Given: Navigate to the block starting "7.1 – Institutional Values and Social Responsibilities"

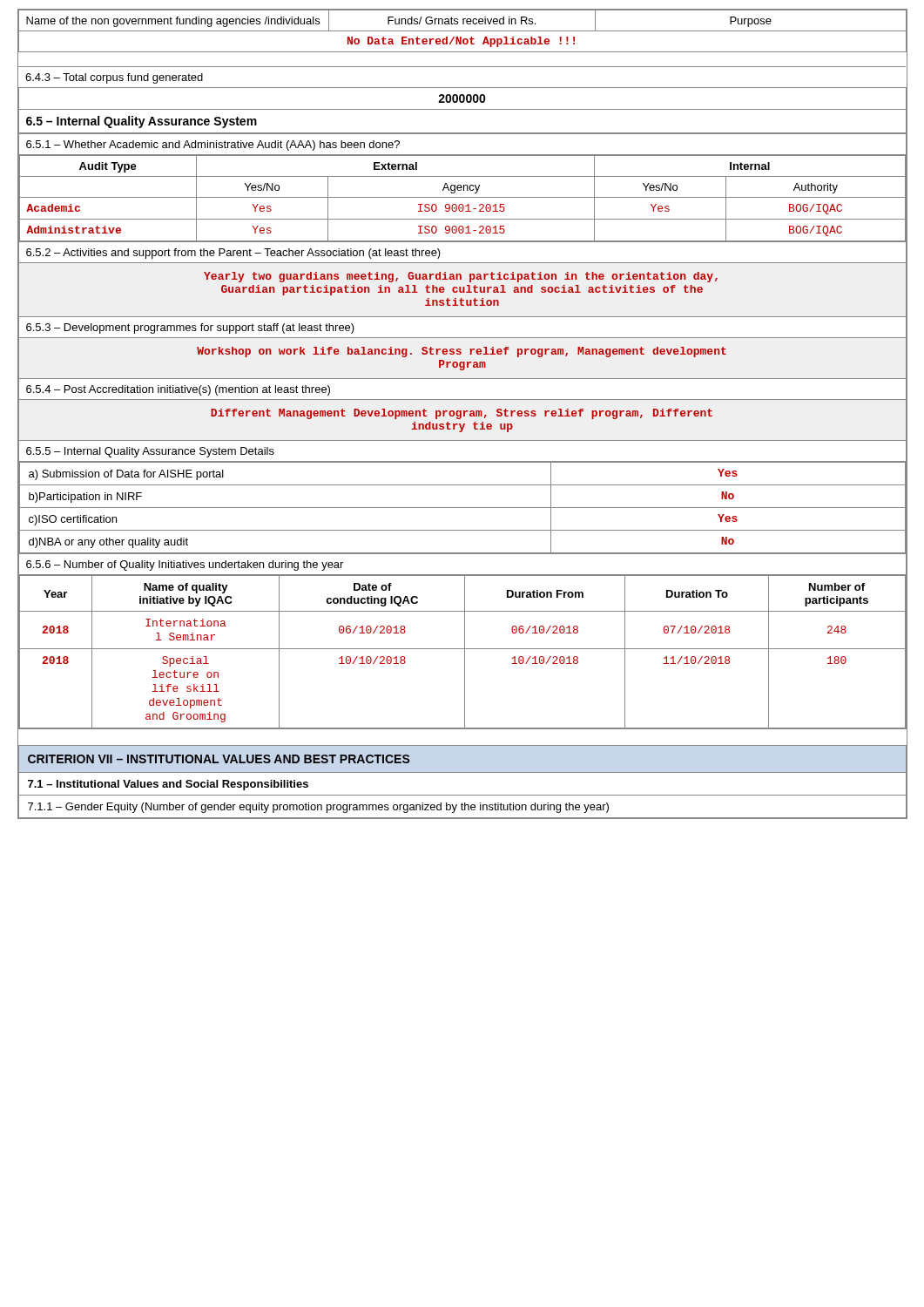Looking at the screenshot, I should (168, 784).
